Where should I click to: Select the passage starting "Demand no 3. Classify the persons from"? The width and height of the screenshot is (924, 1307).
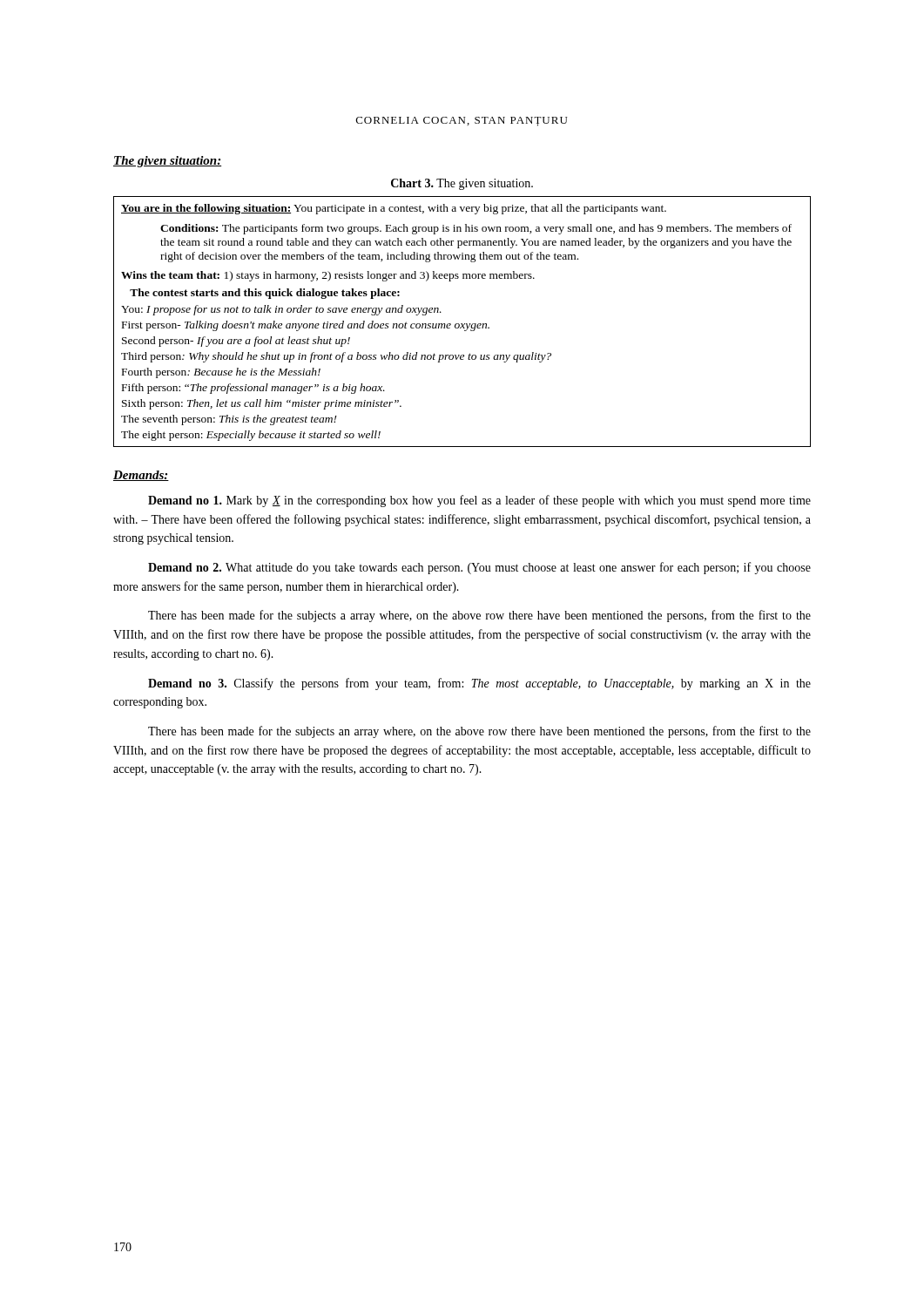pos(462,693)
